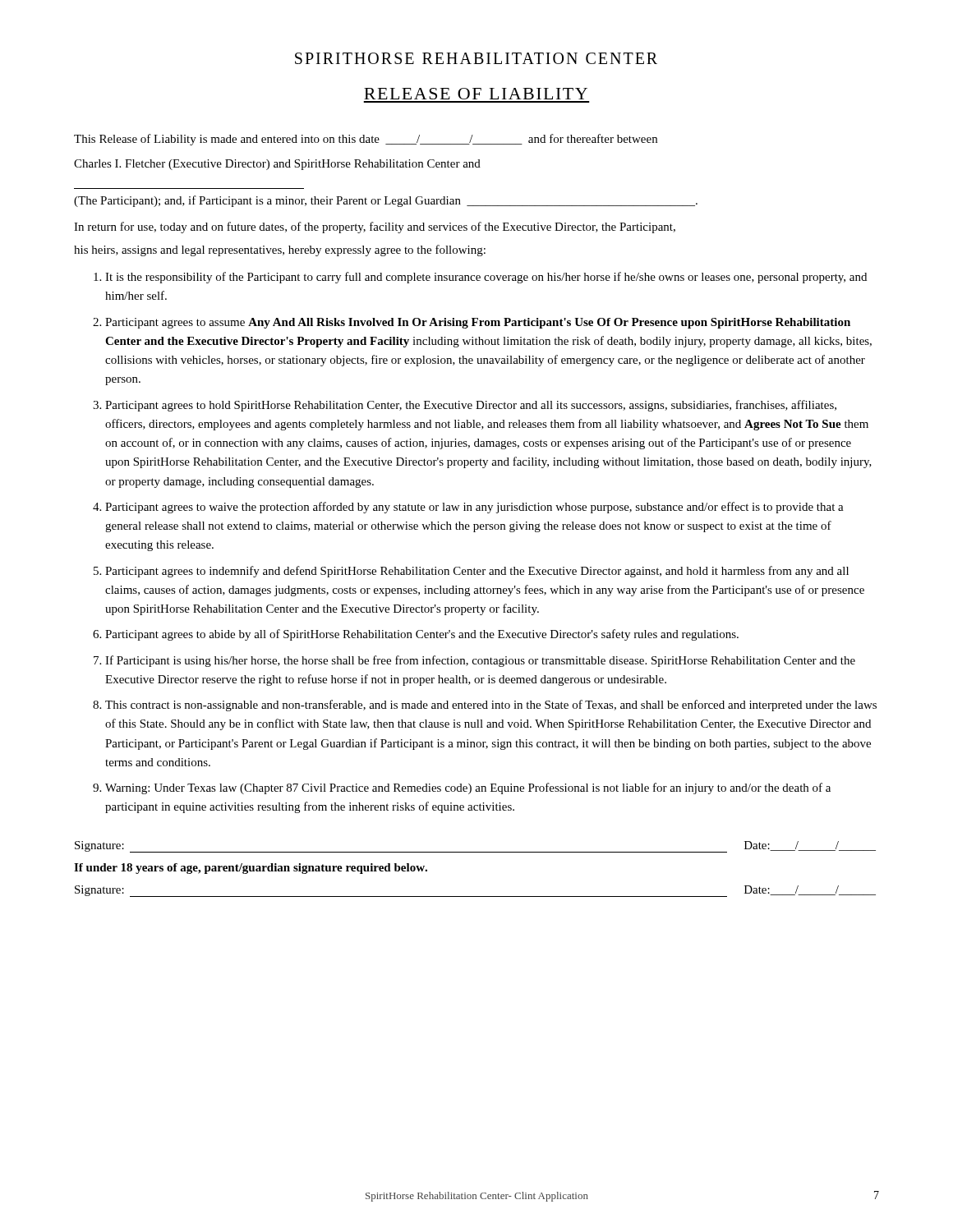Locate the block of text that opens with "In return for use,"
953x1232 pixels.
click(x=375, y=227)
